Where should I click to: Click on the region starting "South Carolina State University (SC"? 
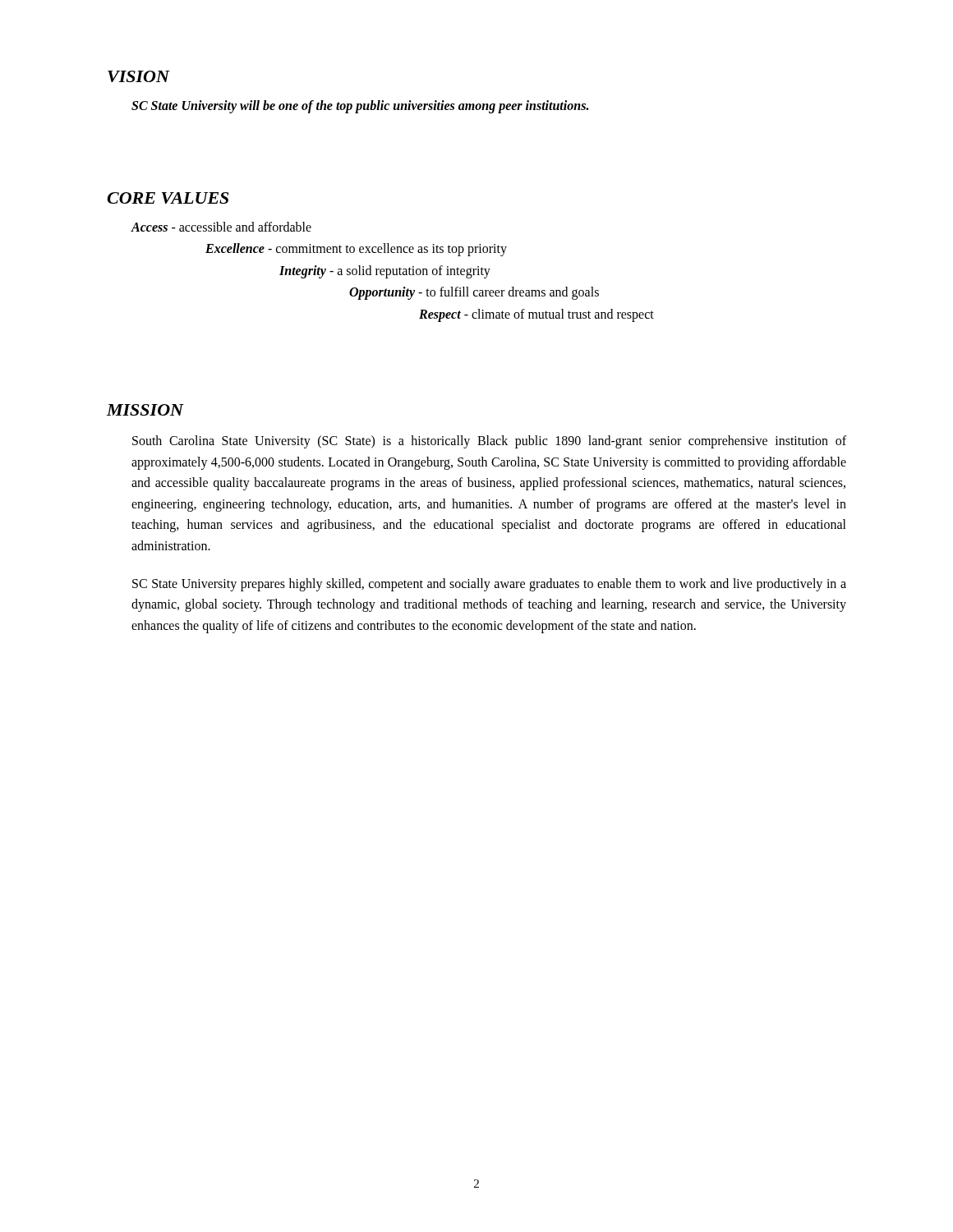489,493
